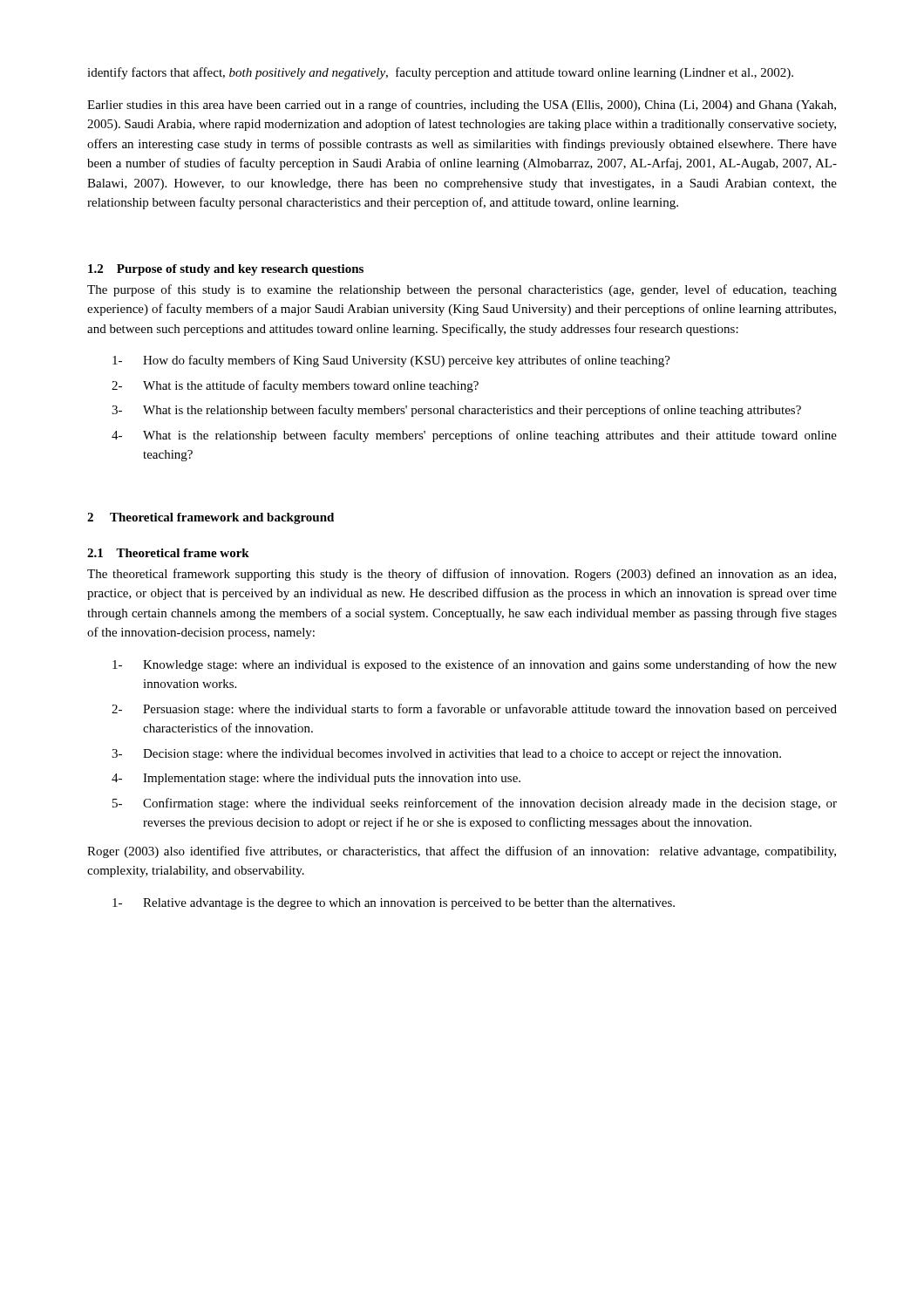The image size is (924, 1308).
Task: Find the text block that reads "identify factors that"
Action: (441, 72)
